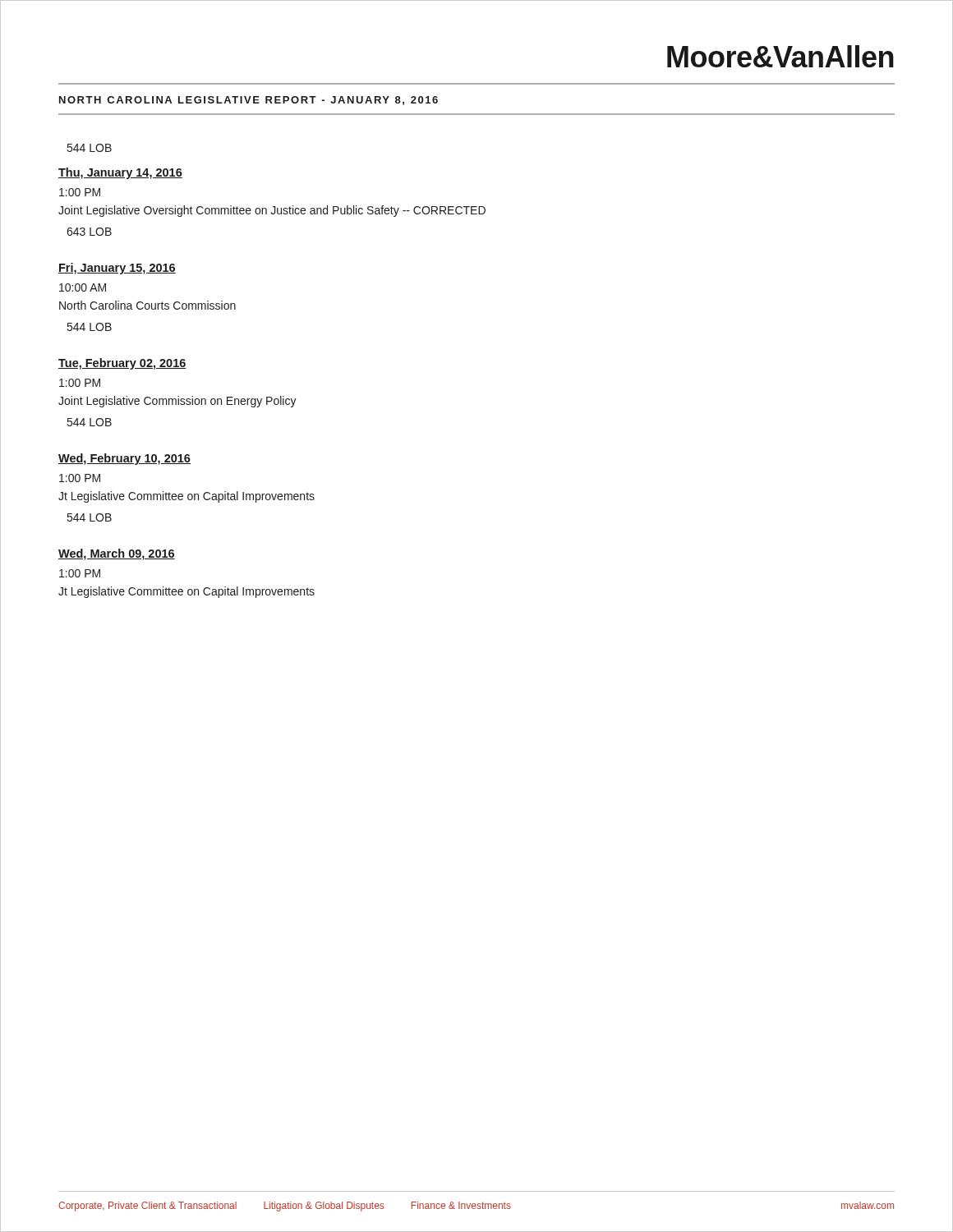Screen dimensions: 1232x953
Task: Locate the section header with the text "NORTH CAROLINA LEGISLATIVE REPORT -"
Action: point(249,100)
